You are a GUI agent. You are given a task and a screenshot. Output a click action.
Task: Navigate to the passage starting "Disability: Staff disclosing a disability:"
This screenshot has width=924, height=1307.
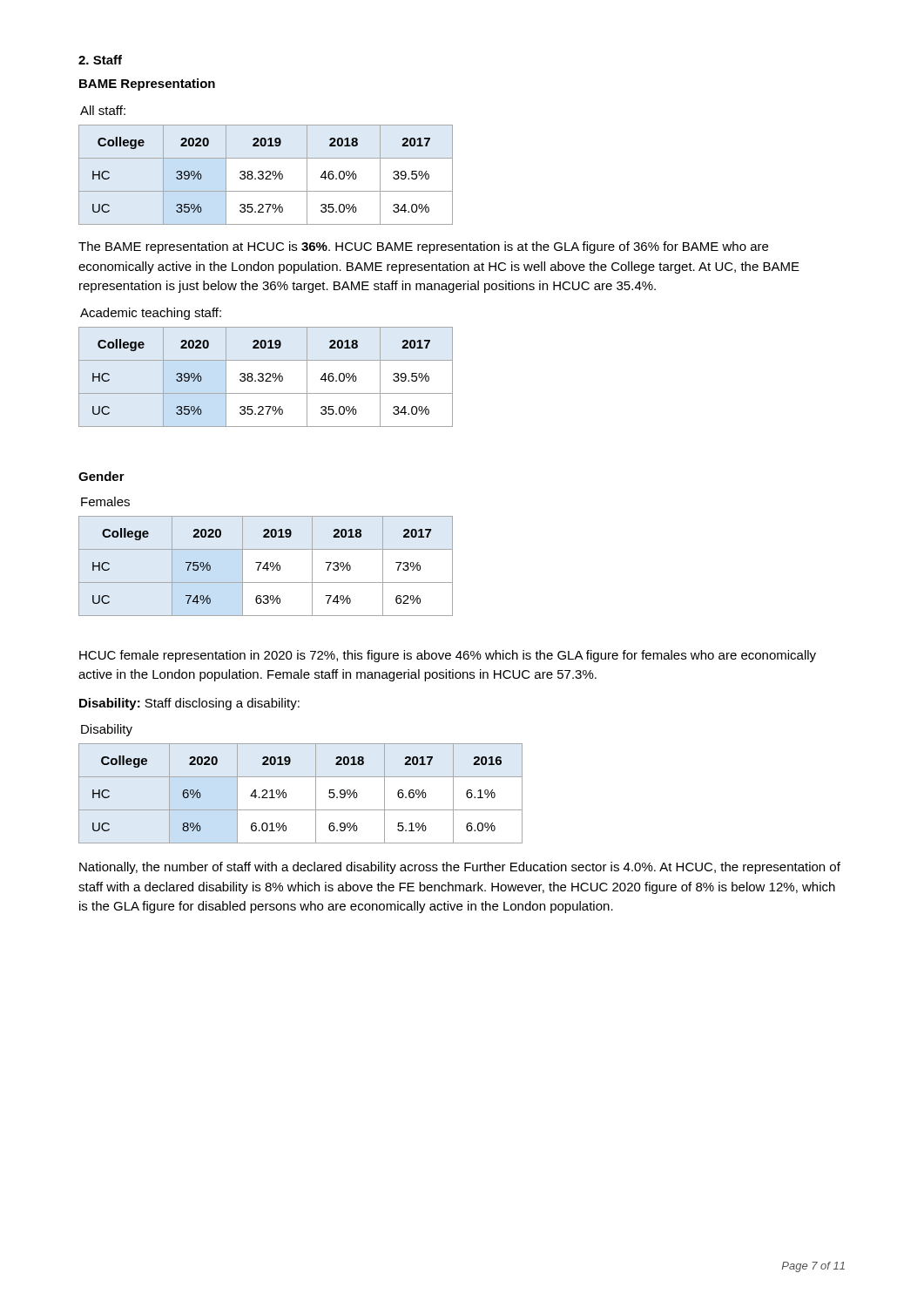189,702
